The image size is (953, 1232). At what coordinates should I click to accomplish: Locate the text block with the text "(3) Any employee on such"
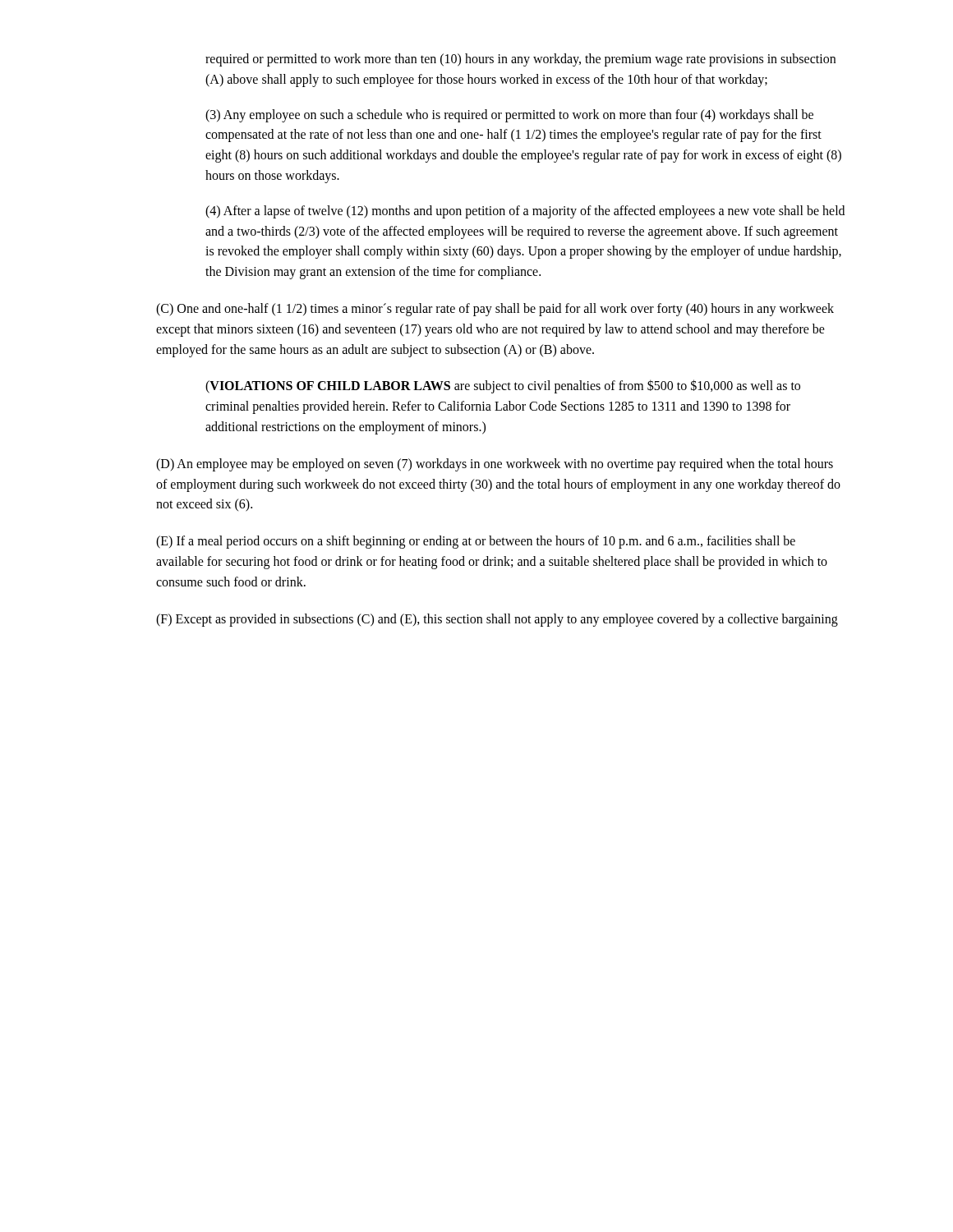click(x=524, y=145)
